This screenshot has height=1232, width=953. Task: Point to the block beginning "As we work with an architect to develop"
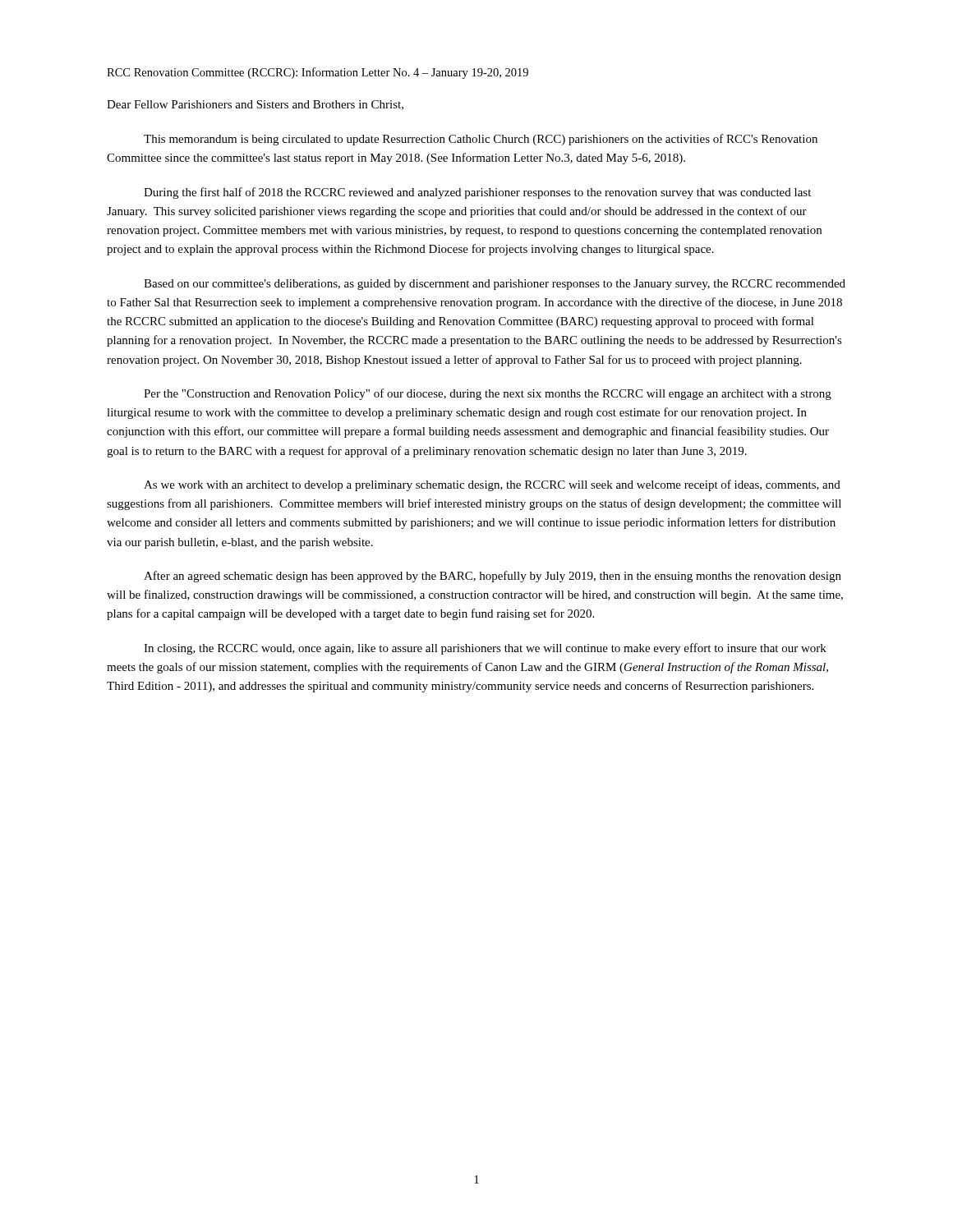(x=474, y=513)
